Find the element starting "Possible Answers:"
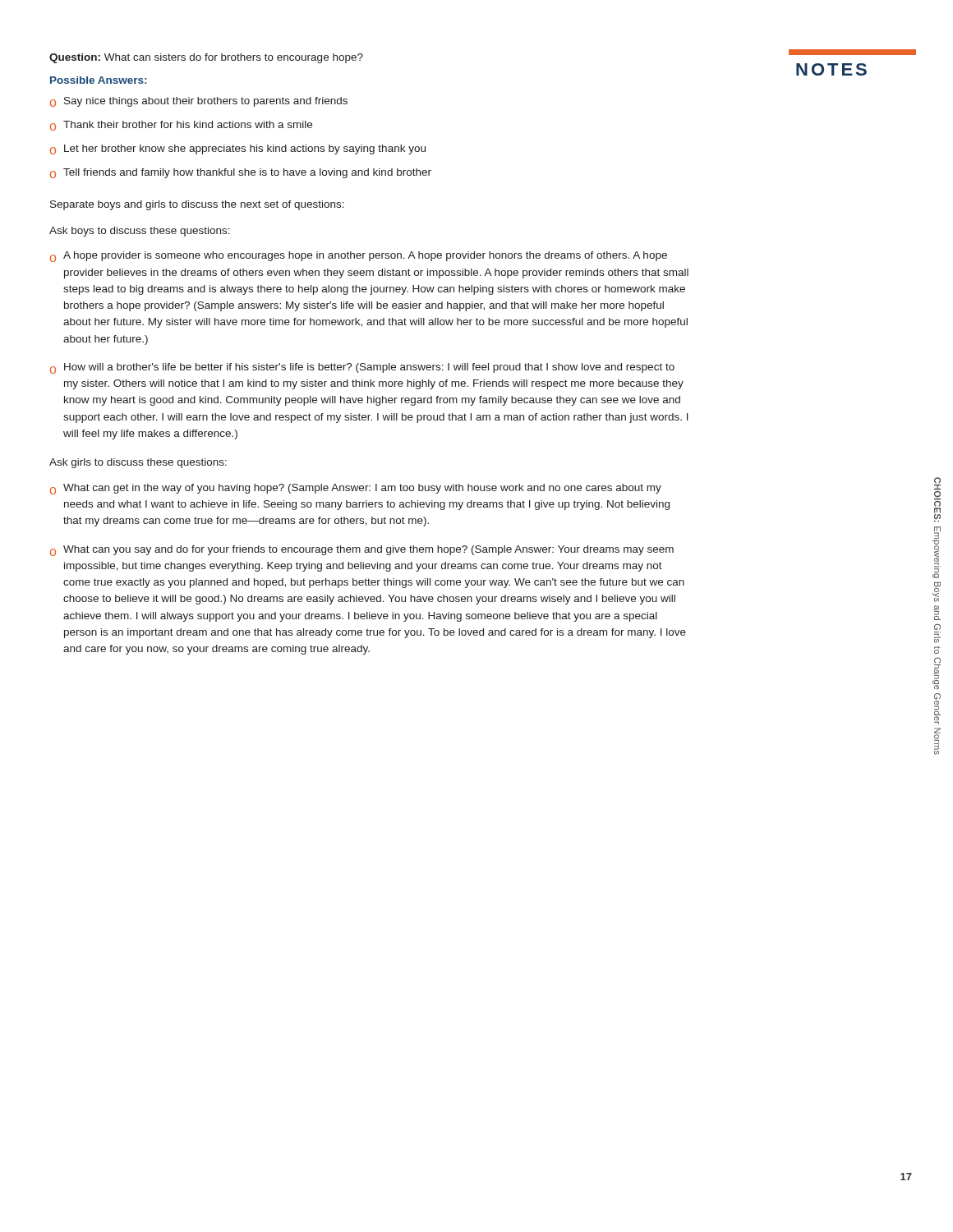The image size is (953, 1232). click(x=98, y=80)
